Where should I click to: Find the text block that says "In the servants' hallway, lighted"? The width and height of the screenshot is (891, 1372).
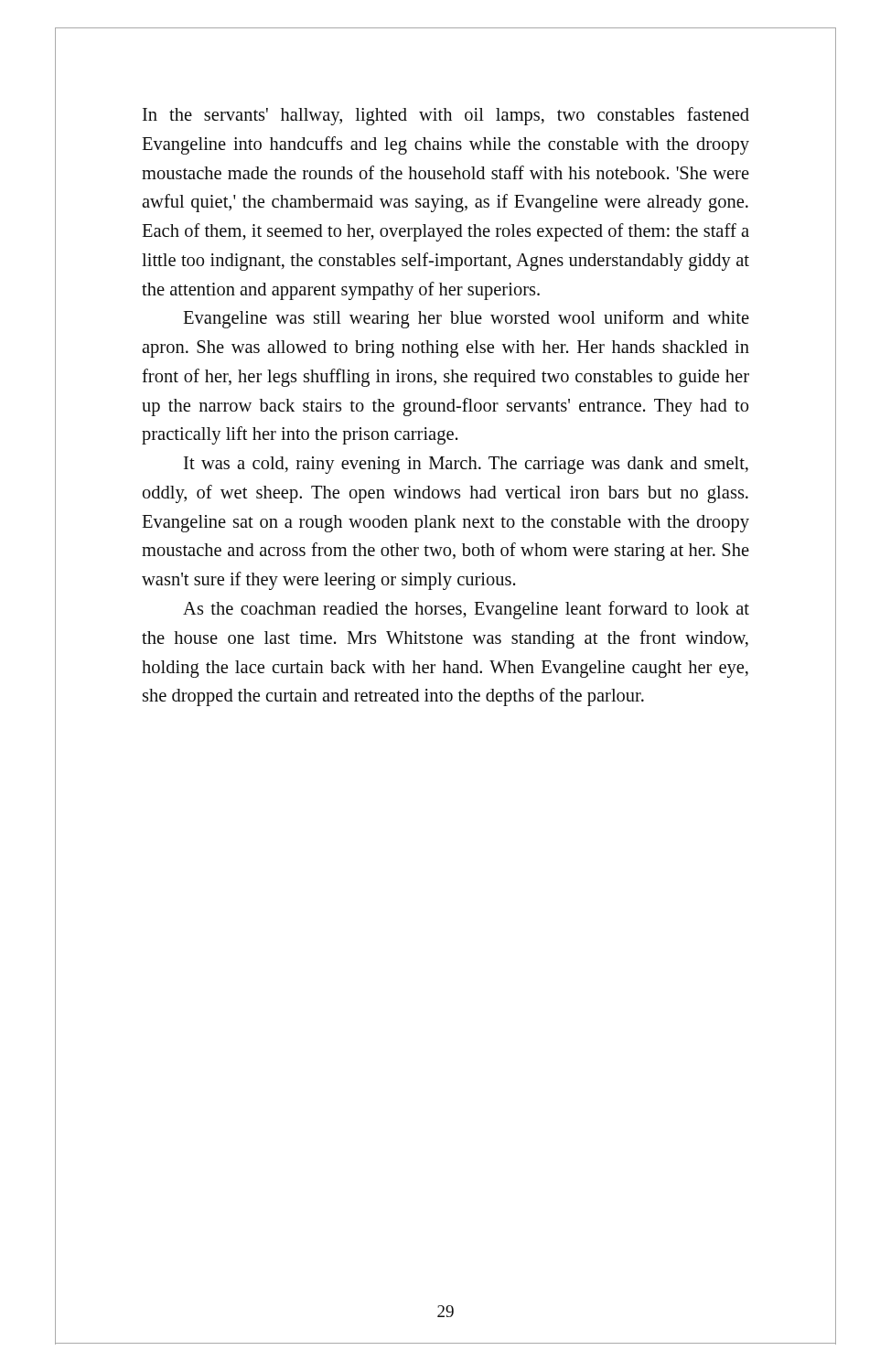446,406
